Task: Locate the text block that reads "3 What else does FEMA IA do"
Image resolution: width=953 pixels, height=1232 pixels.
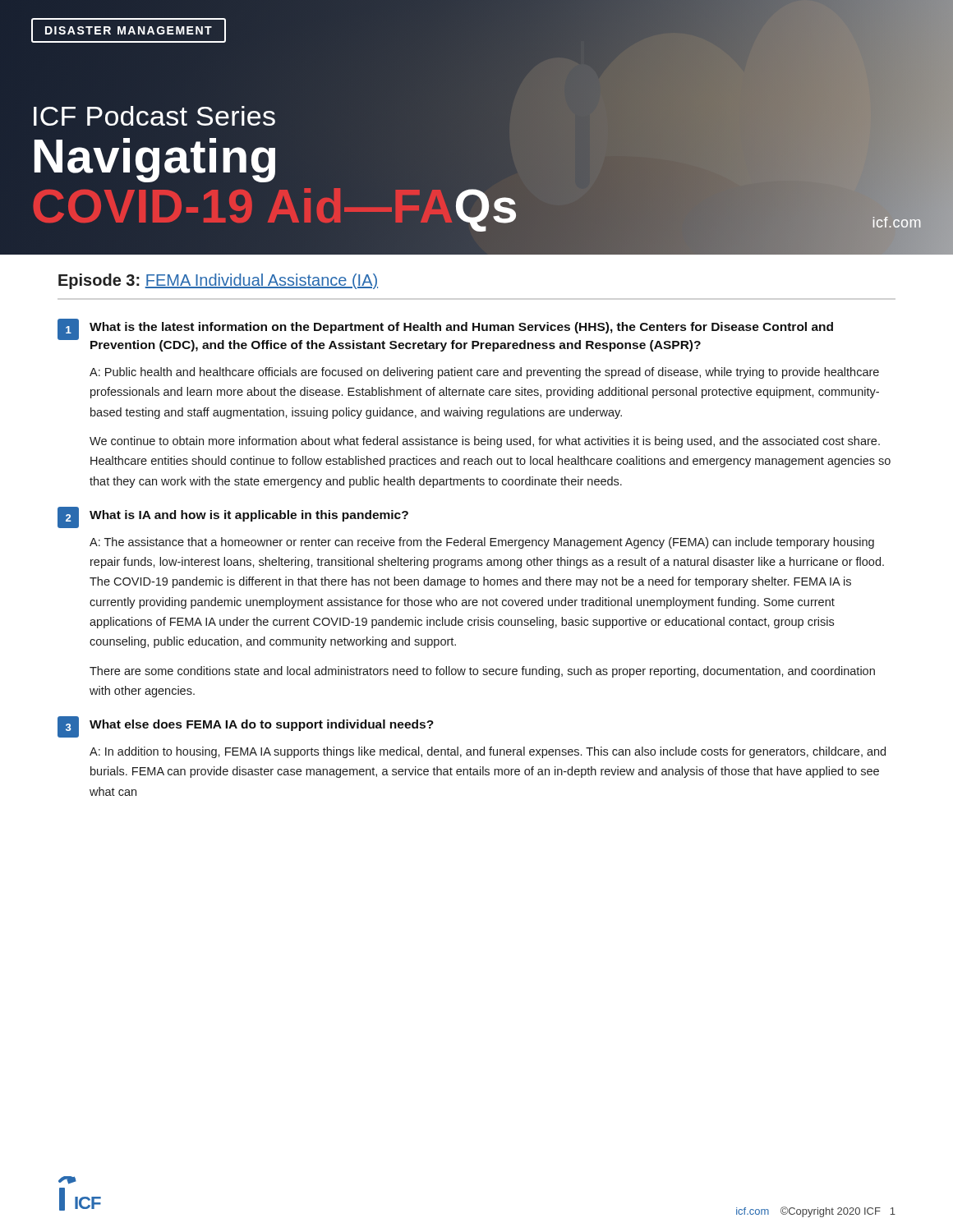Action: [x=476, y=759]
